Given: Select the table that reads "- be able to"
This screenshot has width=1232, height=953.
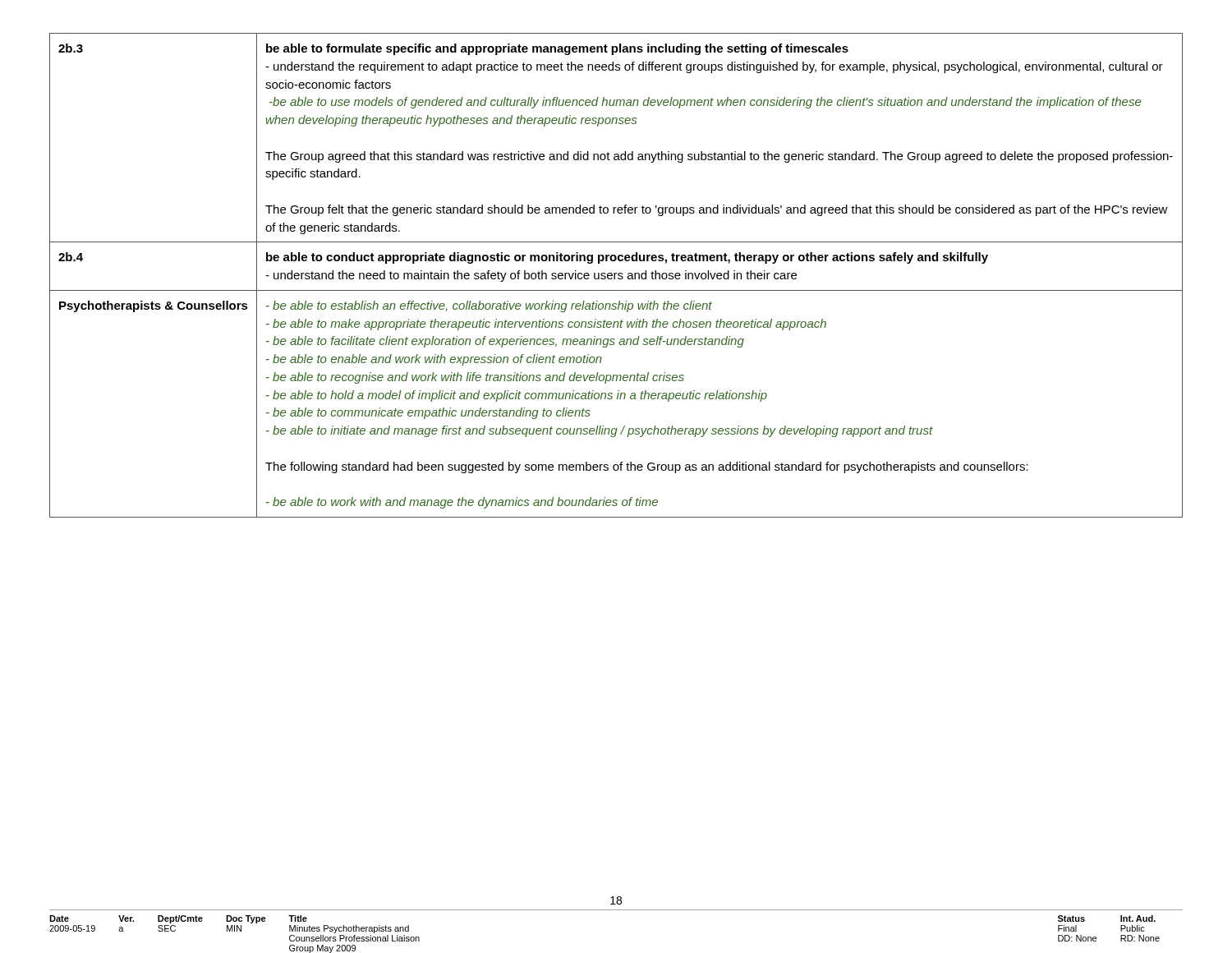Looking at the screenshot, I should [616, 275].
